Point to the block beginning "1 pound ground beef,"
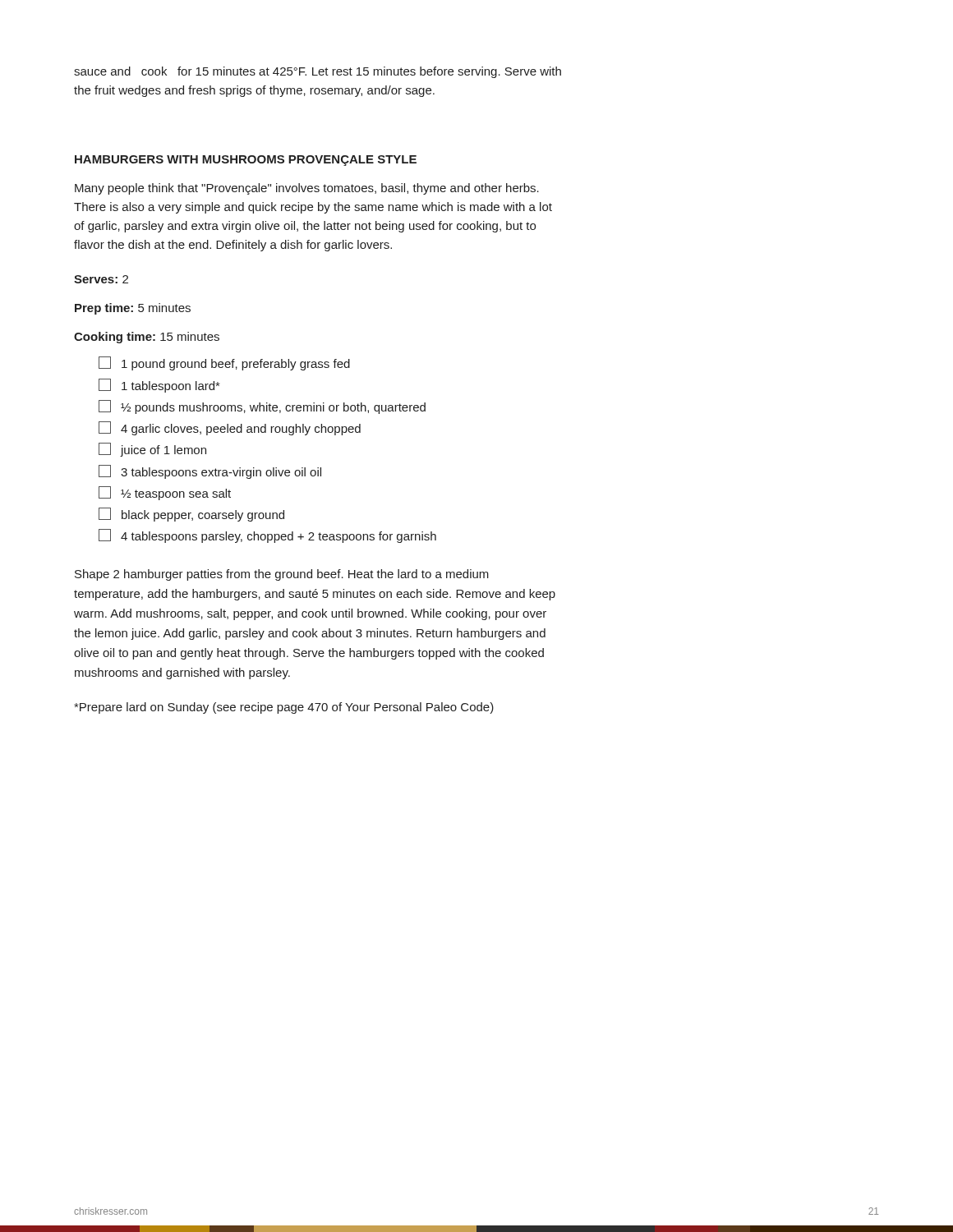 pos(224,363)
